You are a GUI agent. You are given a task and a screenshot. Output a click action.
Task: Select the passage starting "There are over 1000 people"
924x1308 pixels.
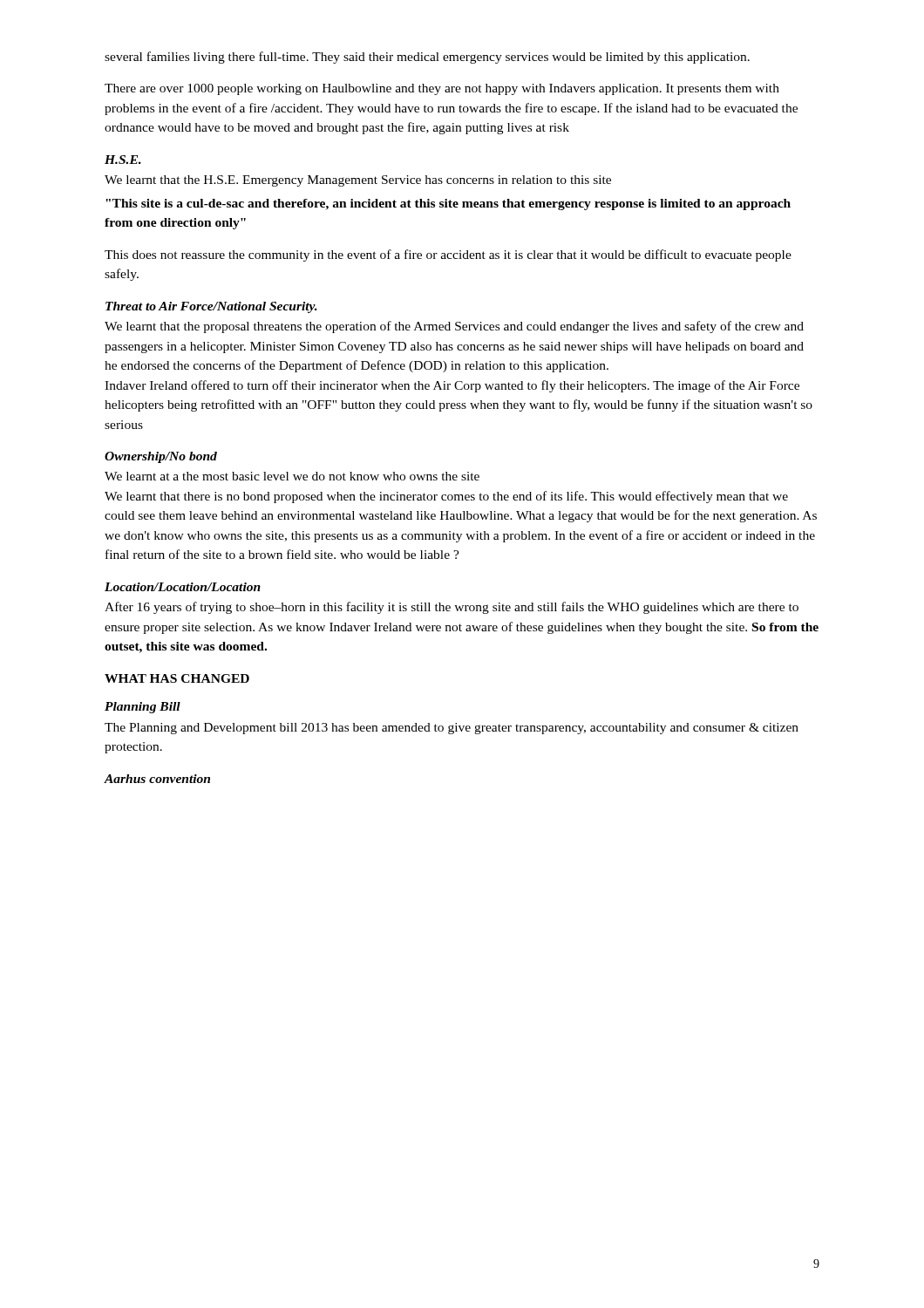(x=462, y=108)
